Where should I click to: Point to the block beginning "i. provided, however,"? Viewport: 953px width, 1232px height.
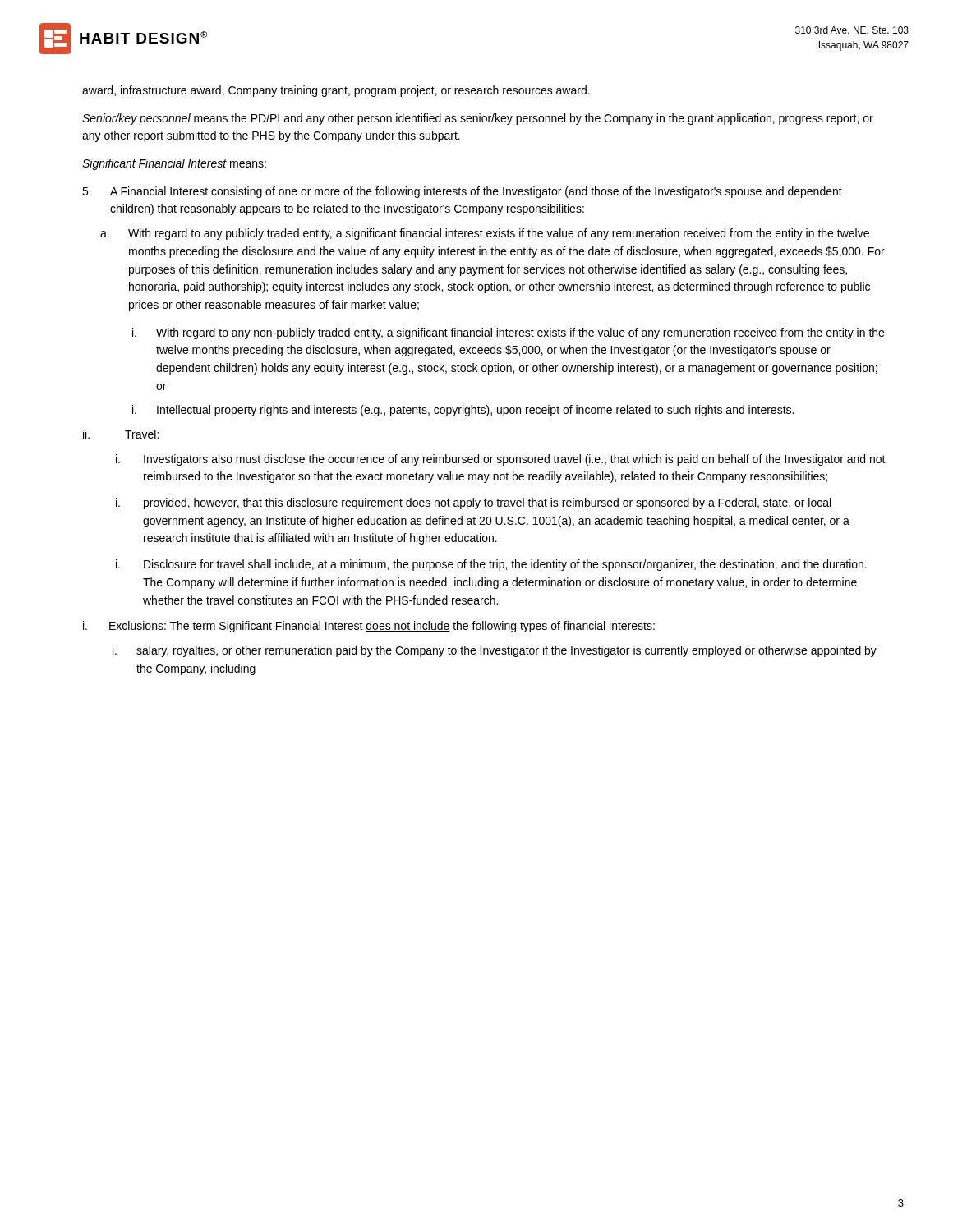tap(501, 521)
